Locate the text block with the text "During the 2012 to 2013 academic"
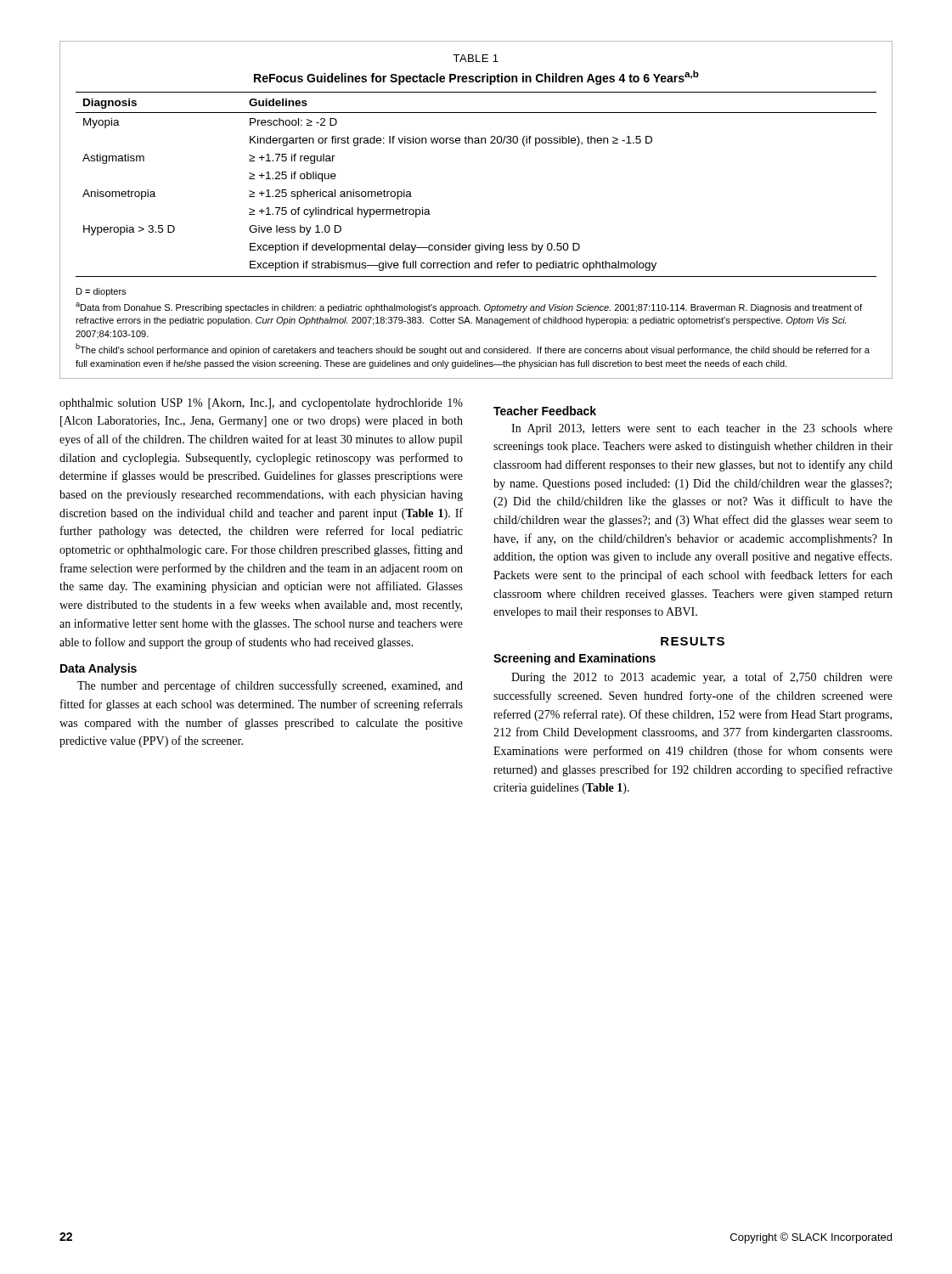The width and height of the screenshot is (952, 1274). [693, 733]
